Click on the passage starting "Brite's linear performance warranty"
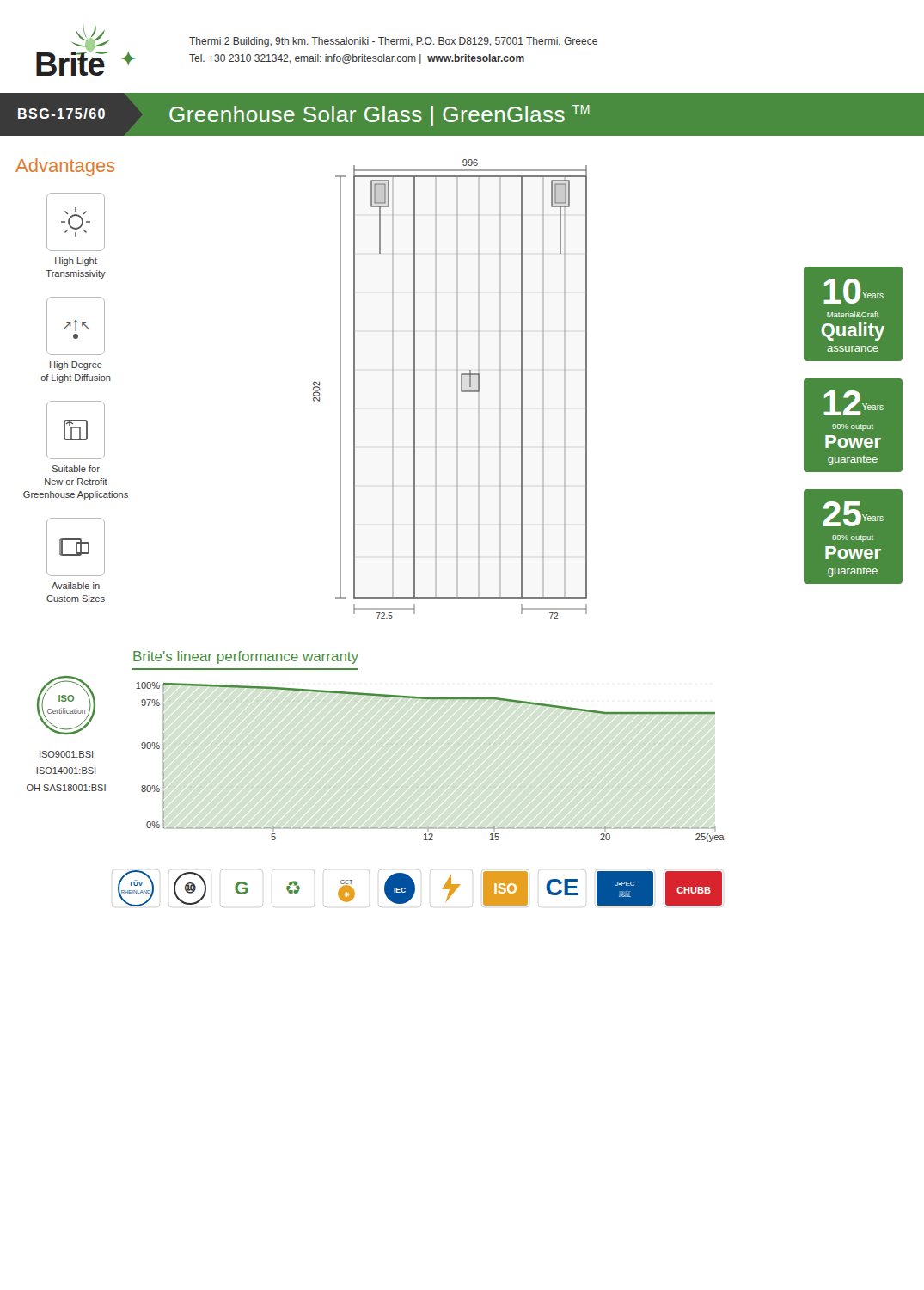This screenshot has height=1290, width=924. tap(245, 657)
